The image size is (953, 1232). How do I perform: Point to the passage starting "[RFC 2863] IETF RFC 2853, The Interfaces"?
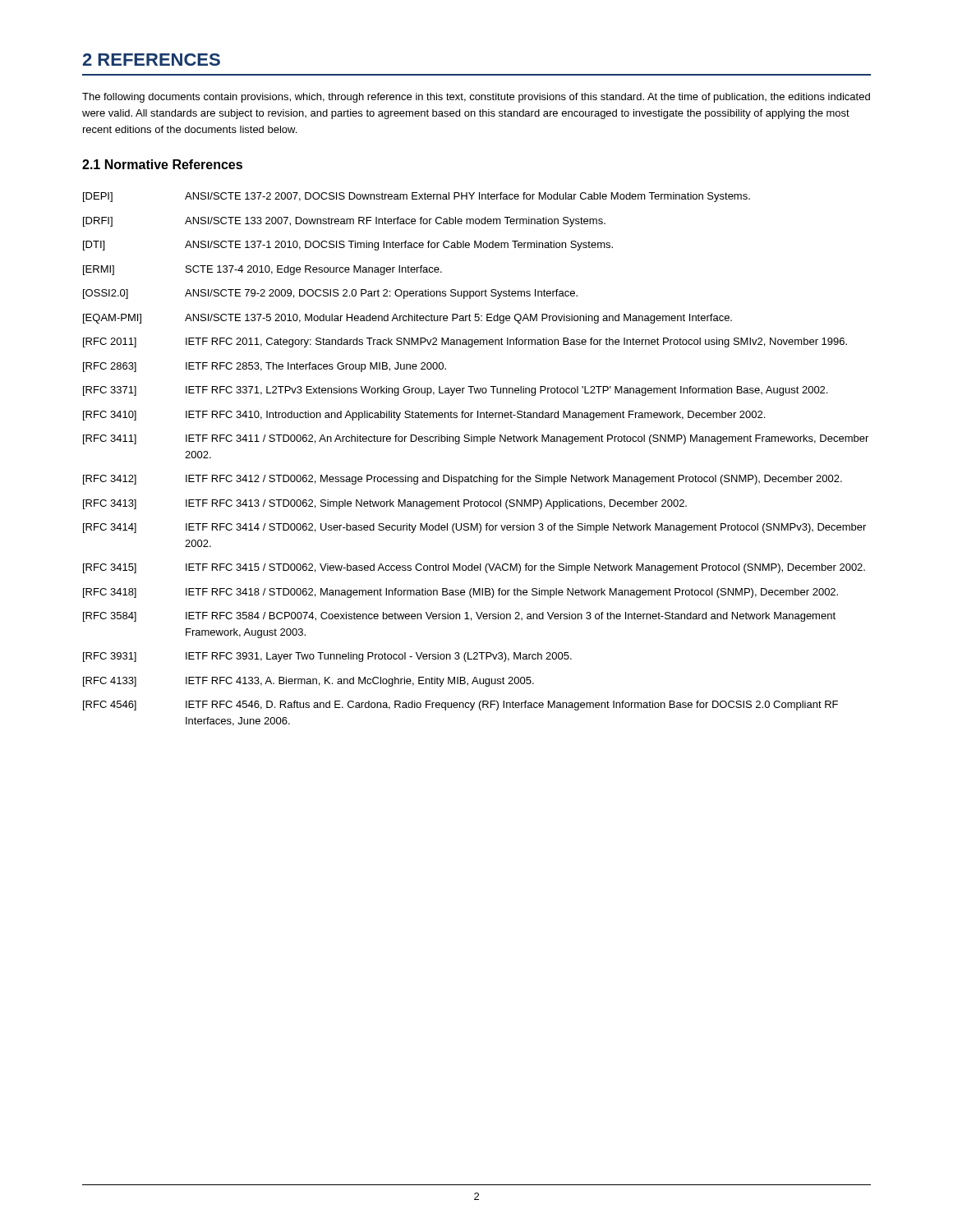point(265,367)
